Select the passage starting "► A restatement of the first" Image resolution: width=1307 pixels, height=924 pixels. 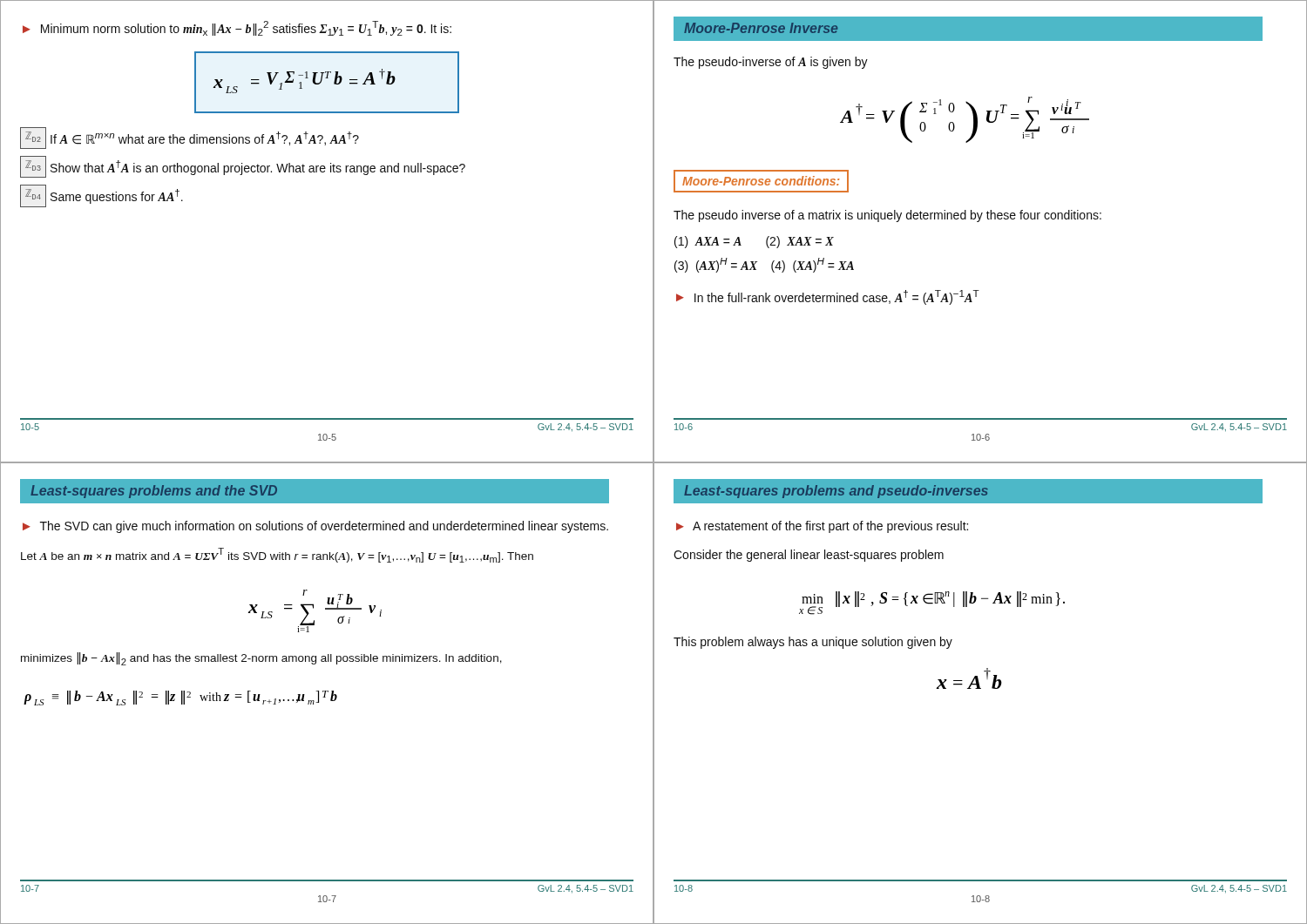click(x=821, y=525)
